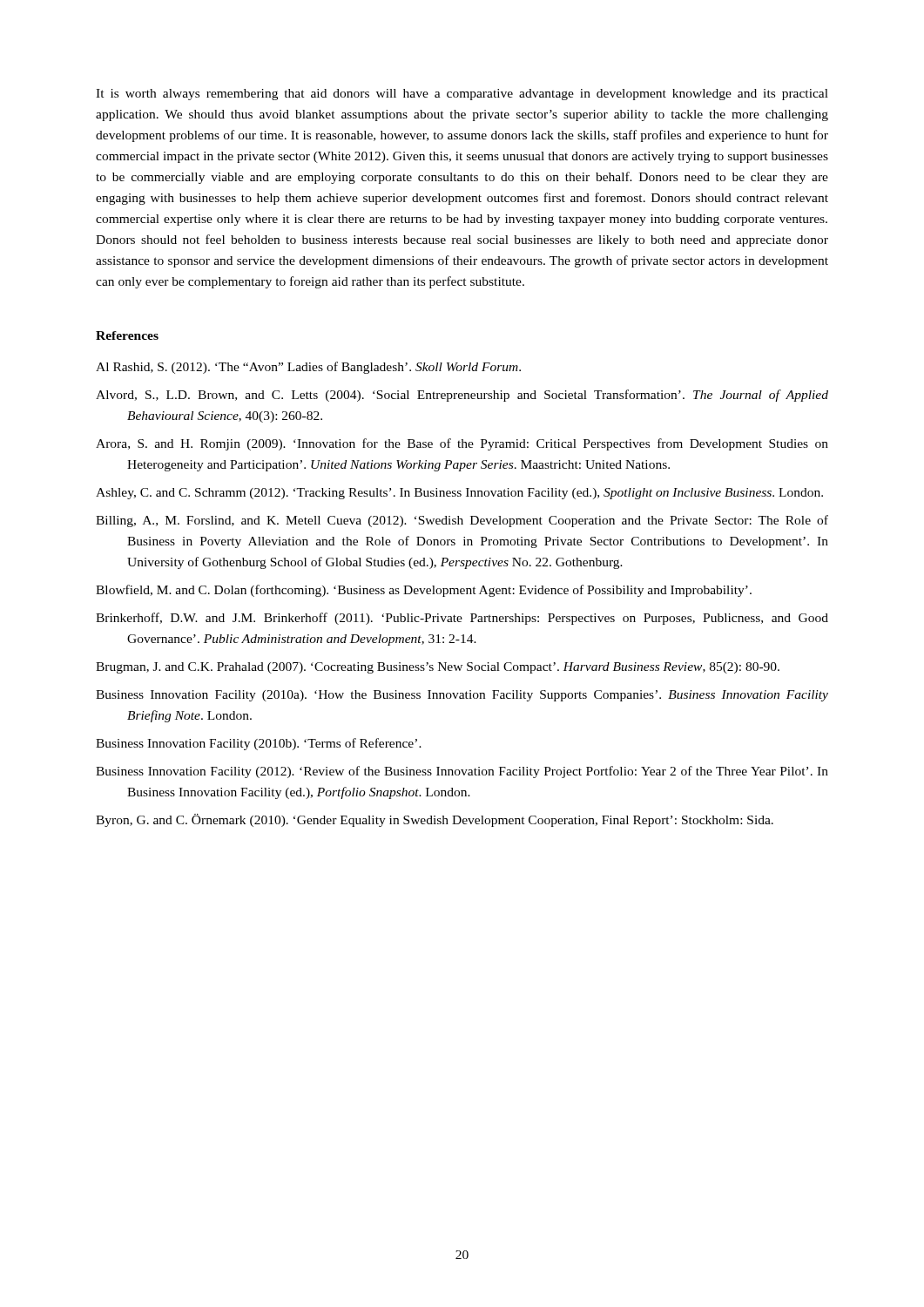Point to the text starting "Ashley, C. and C. Schramm (2012). ‘Tracking Results’."

click(460, 492)
